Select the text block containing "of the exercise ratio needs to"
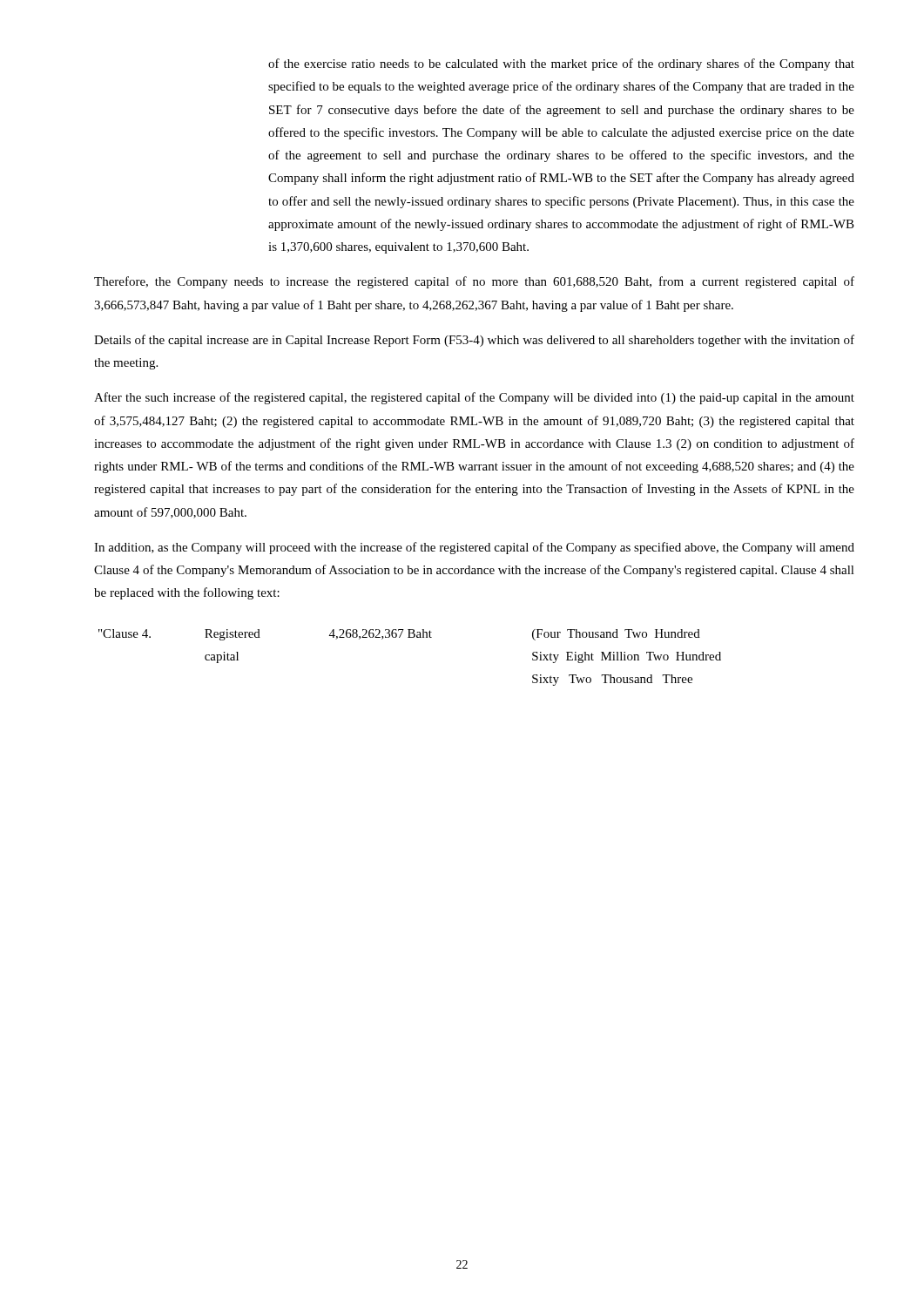Viewport: 924px width, 1307px height. [561, 155]
